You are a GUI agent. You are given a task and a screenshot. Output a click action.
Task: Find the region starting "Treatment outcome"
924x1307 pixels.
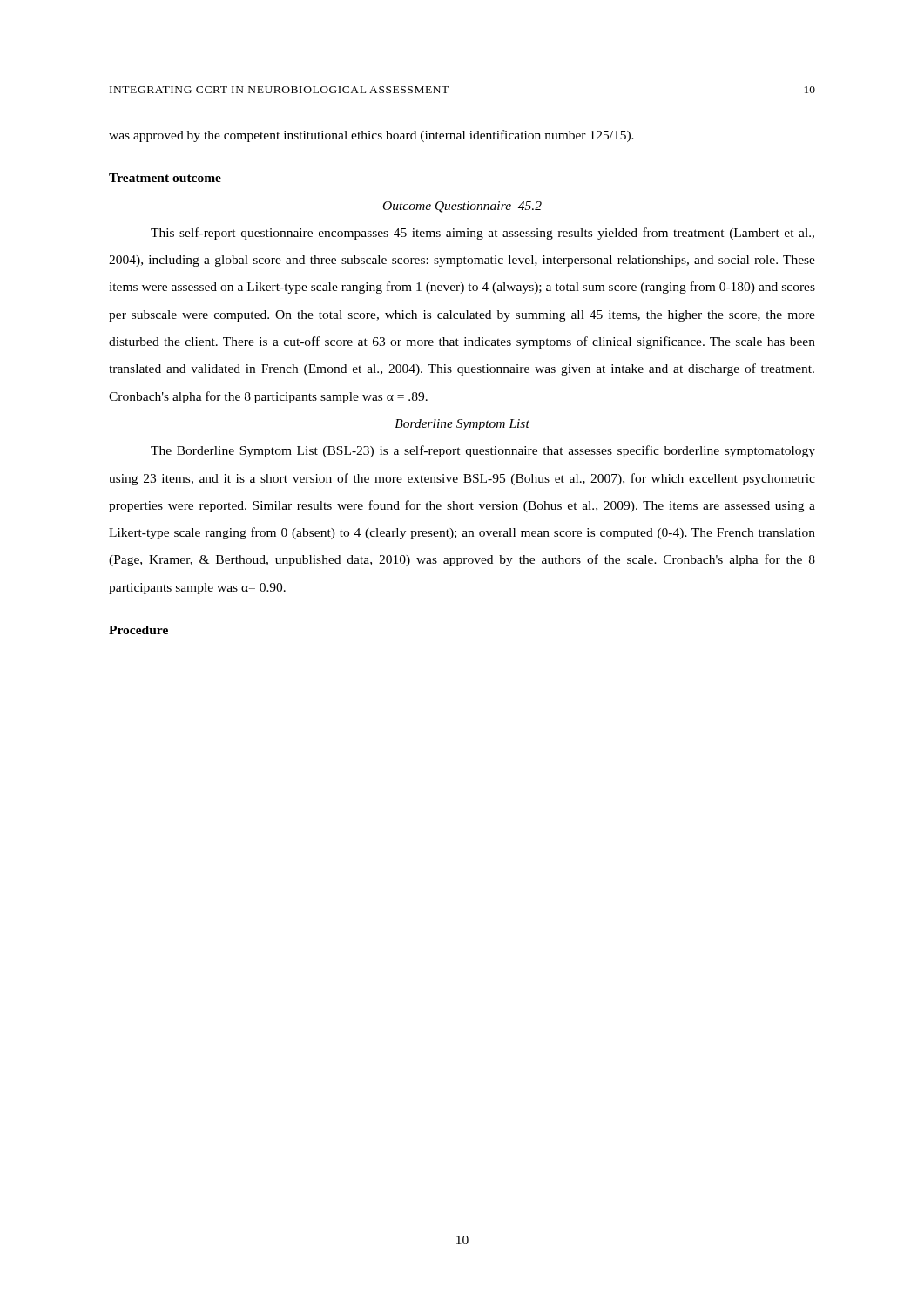pyautogui.click(x=165, y=178)
